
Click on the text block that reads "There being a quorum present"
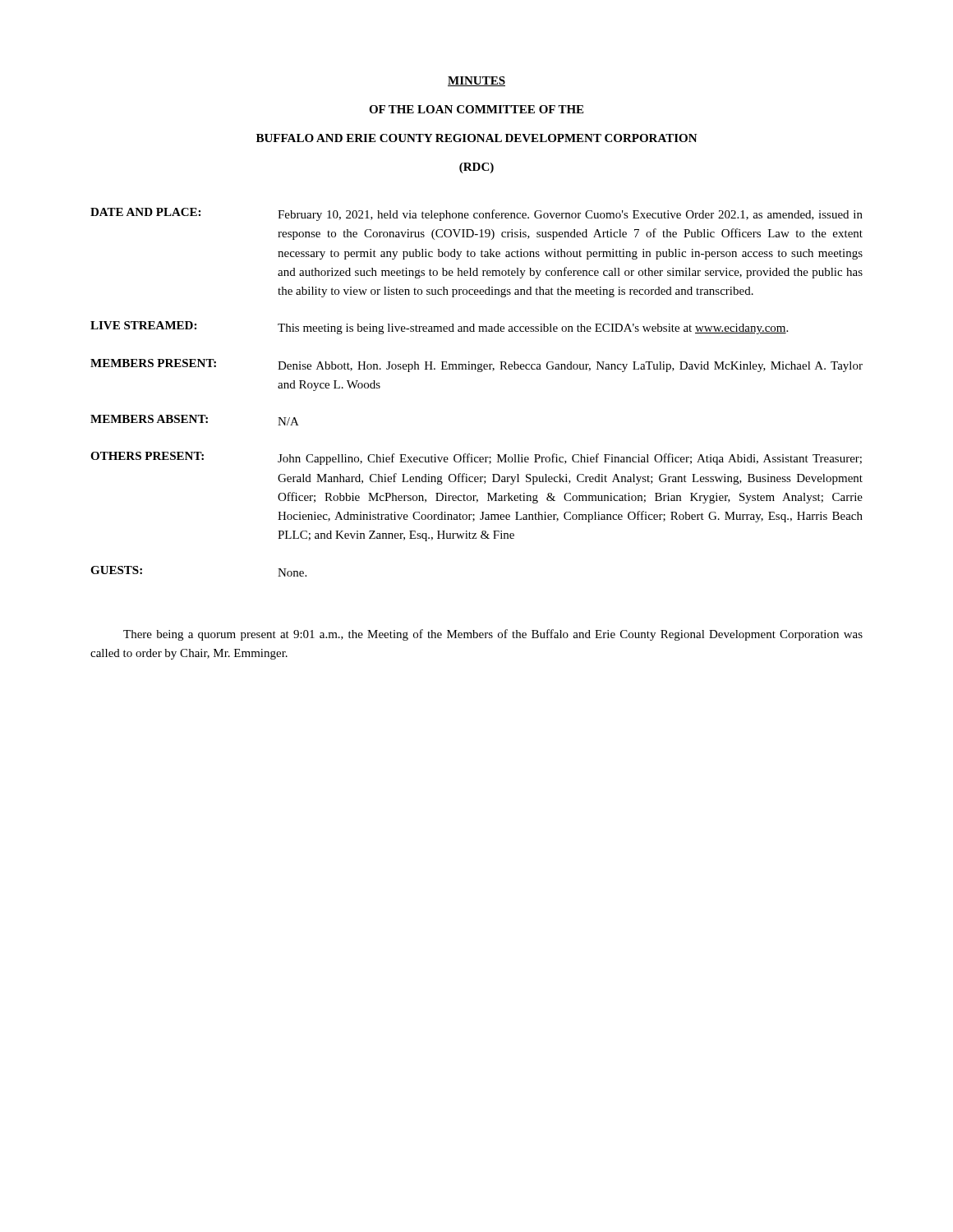coord(476,643)
